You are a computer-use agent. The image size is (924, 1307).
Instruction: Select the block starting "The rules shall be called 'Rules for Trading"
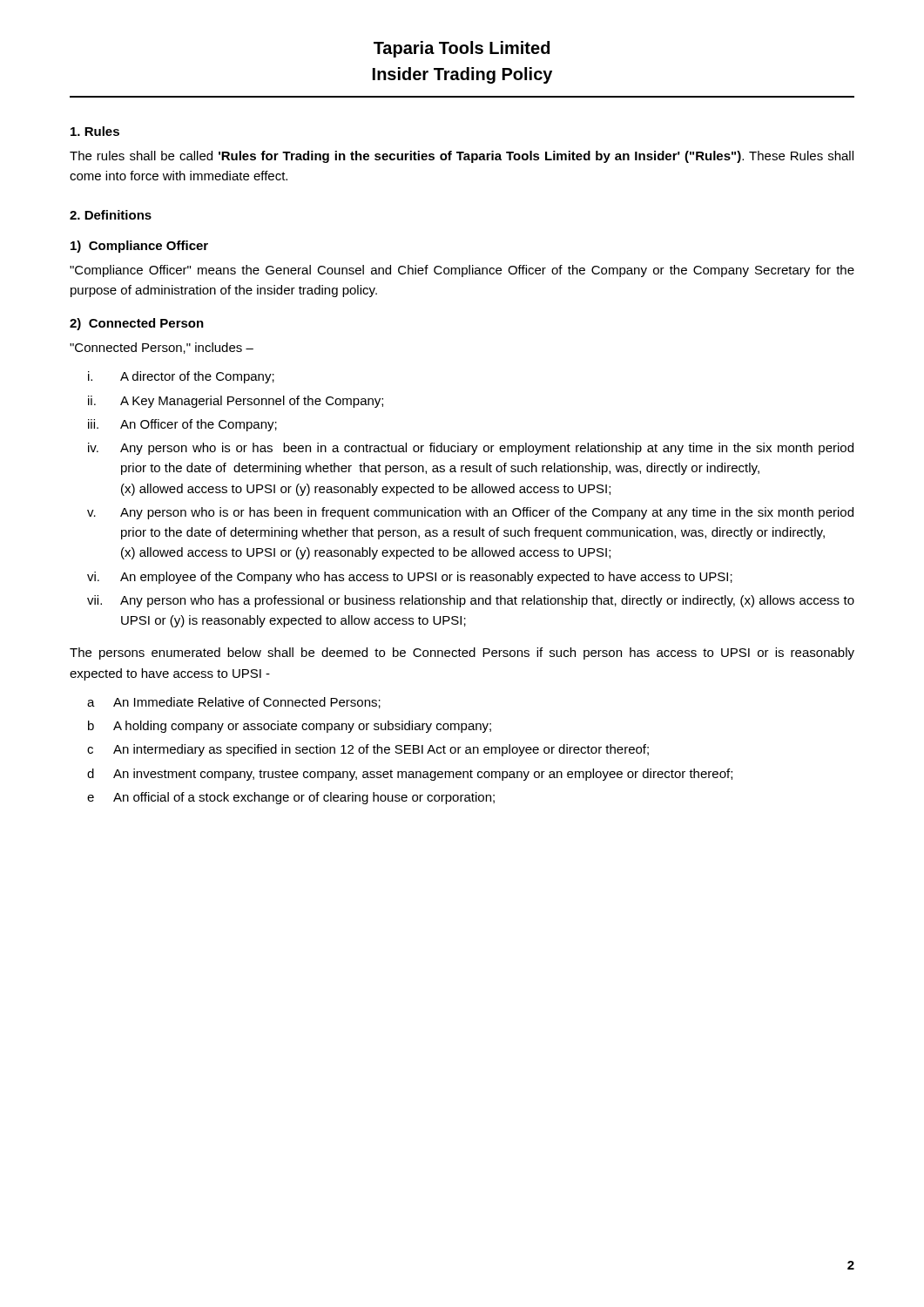point(462,166)
